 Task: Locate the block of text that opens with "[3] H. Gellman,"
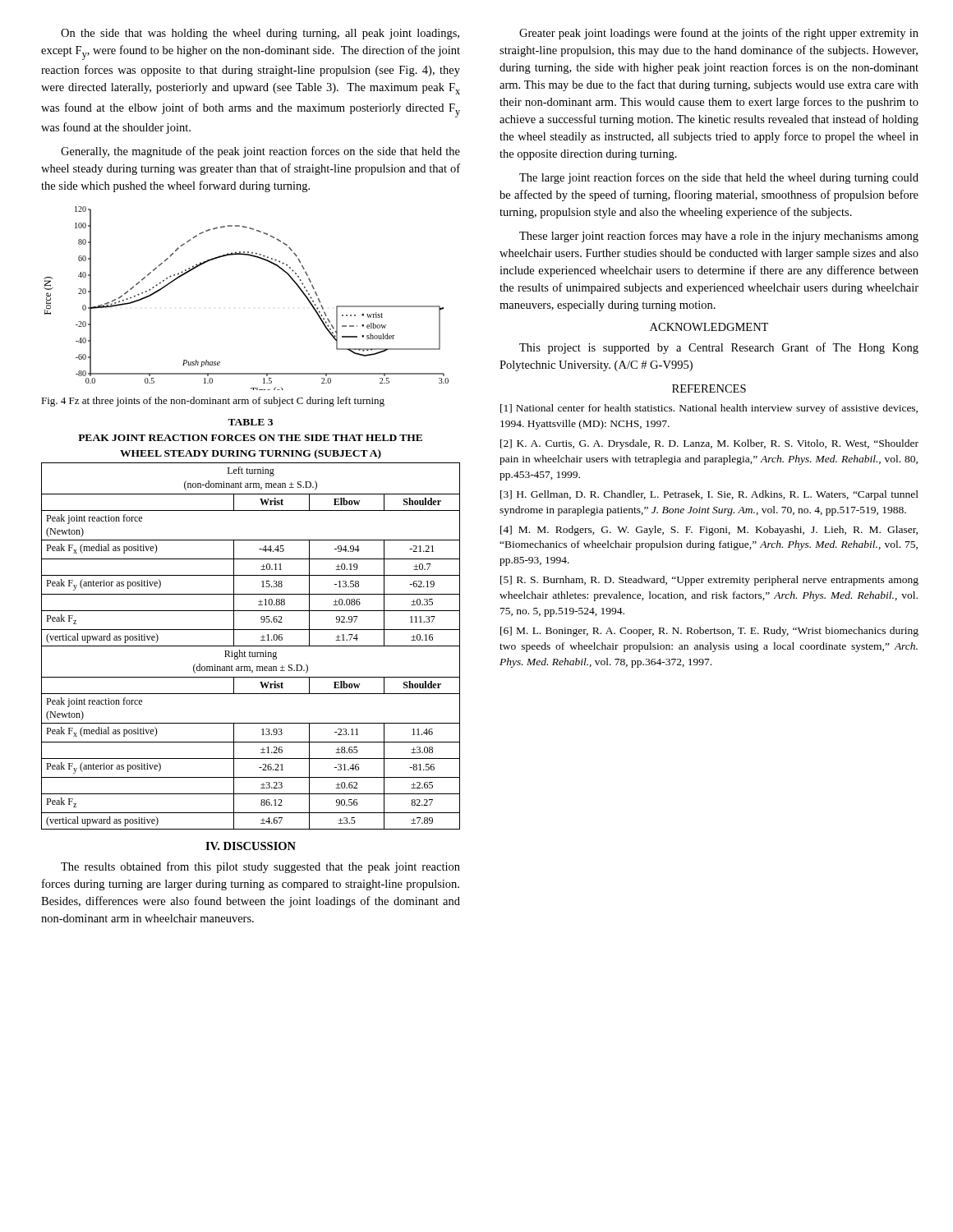pos(709,502)
